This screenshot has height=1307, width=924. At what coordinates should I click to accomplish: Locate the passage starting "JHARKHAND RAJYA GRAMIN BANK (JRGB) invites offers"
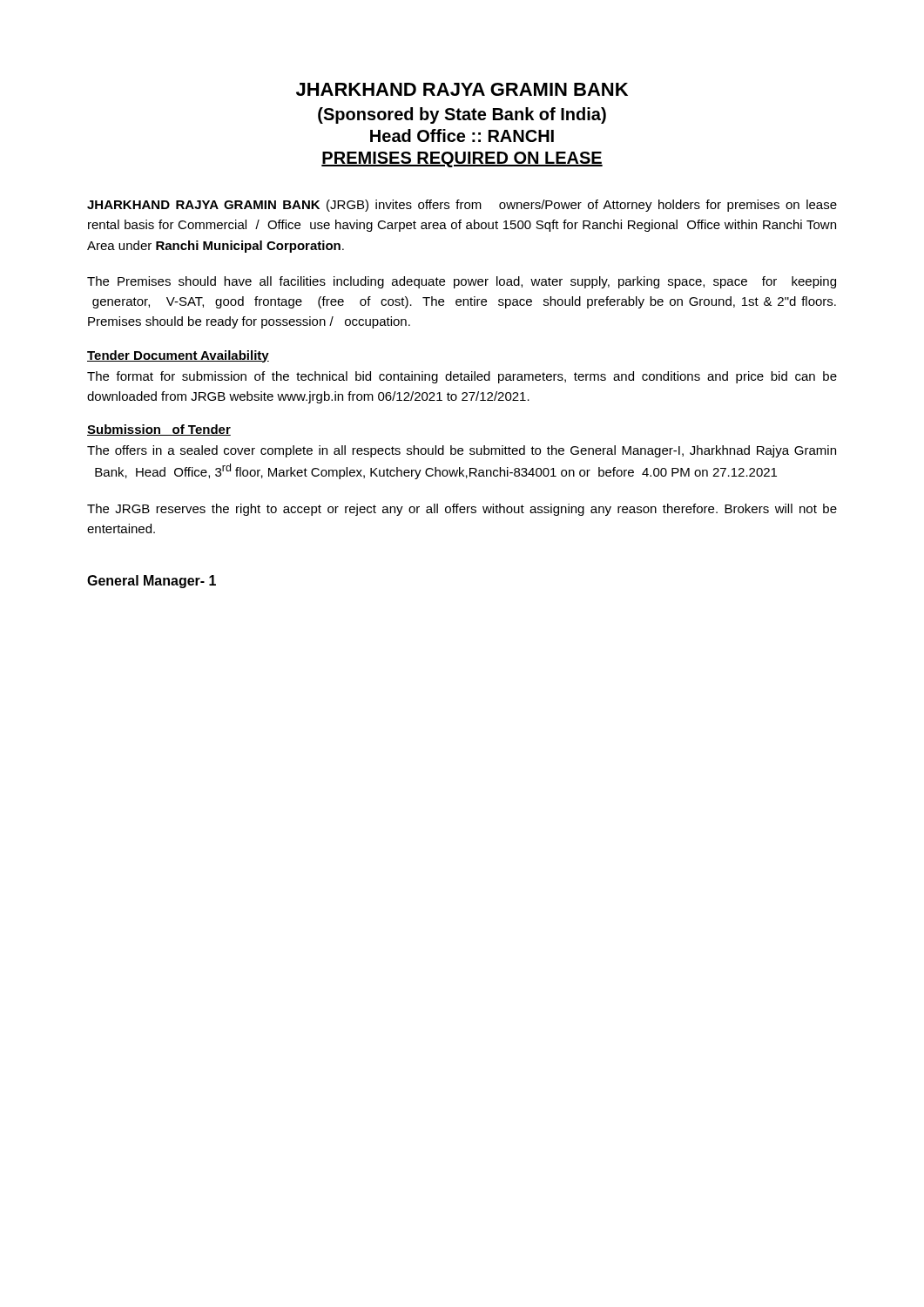(462, 225)
